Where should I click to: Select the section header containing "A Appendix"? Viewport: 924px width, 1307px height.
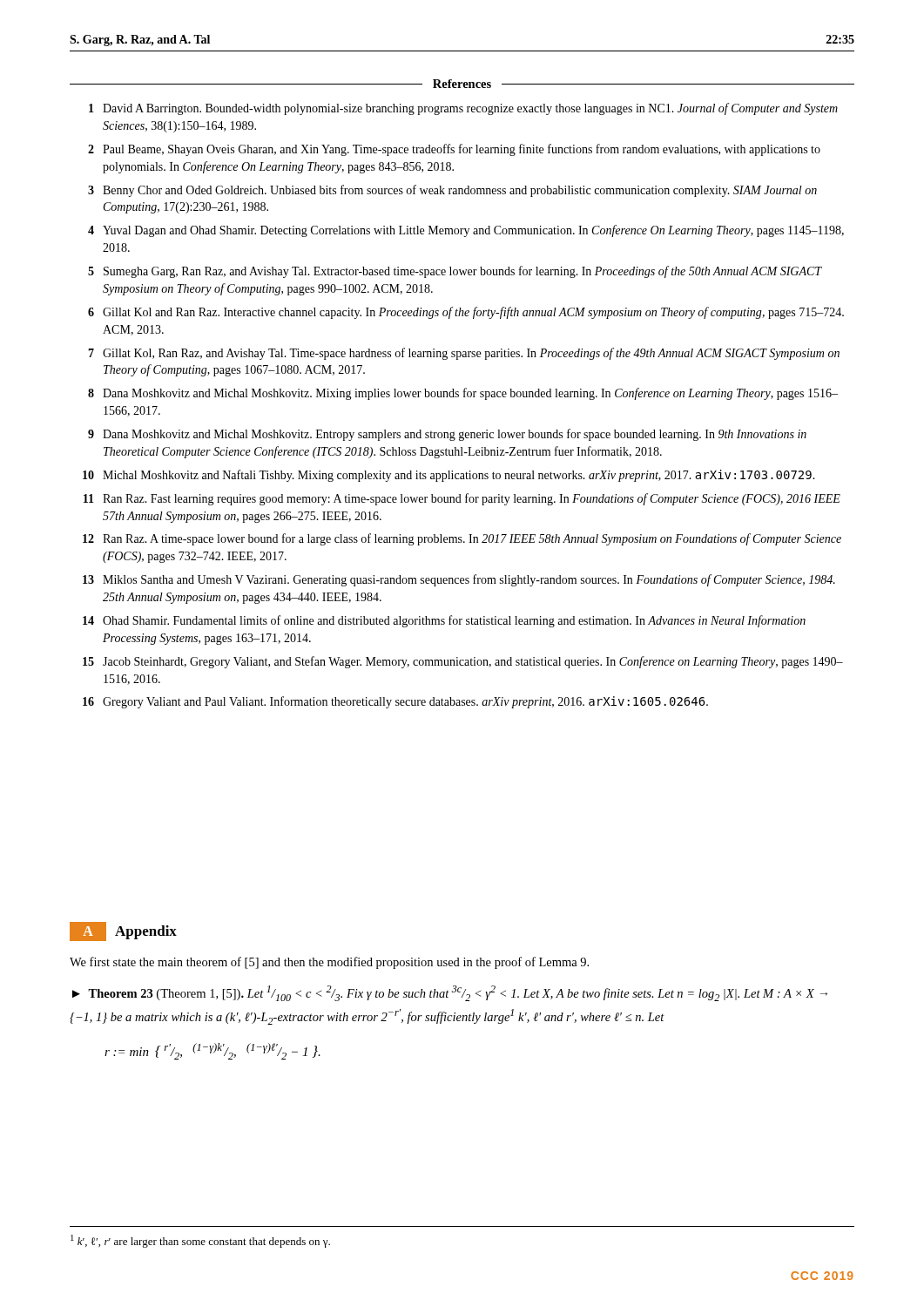tap(123, 931)
